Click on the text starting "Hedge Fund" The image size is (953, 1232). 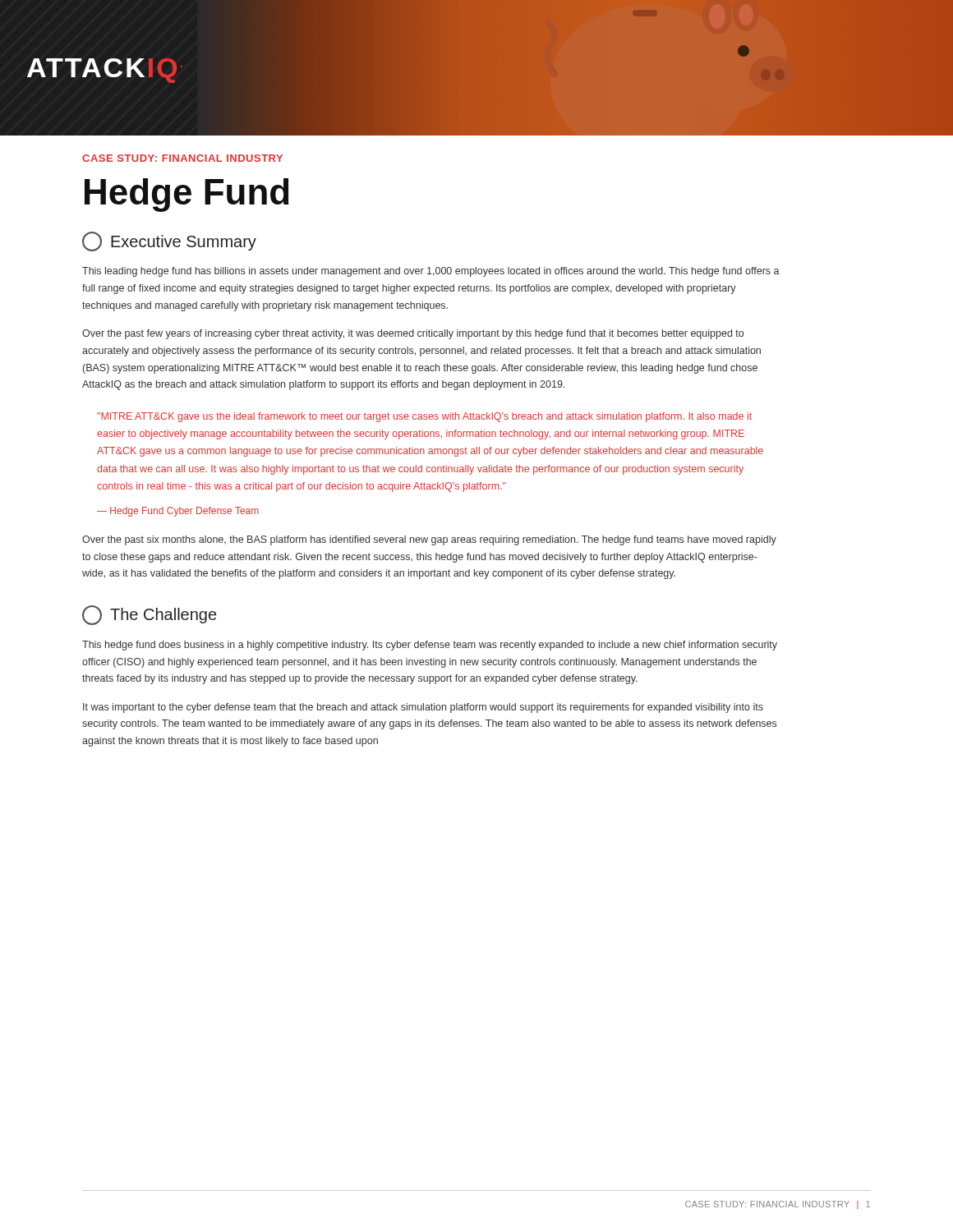tap(186, 195)
